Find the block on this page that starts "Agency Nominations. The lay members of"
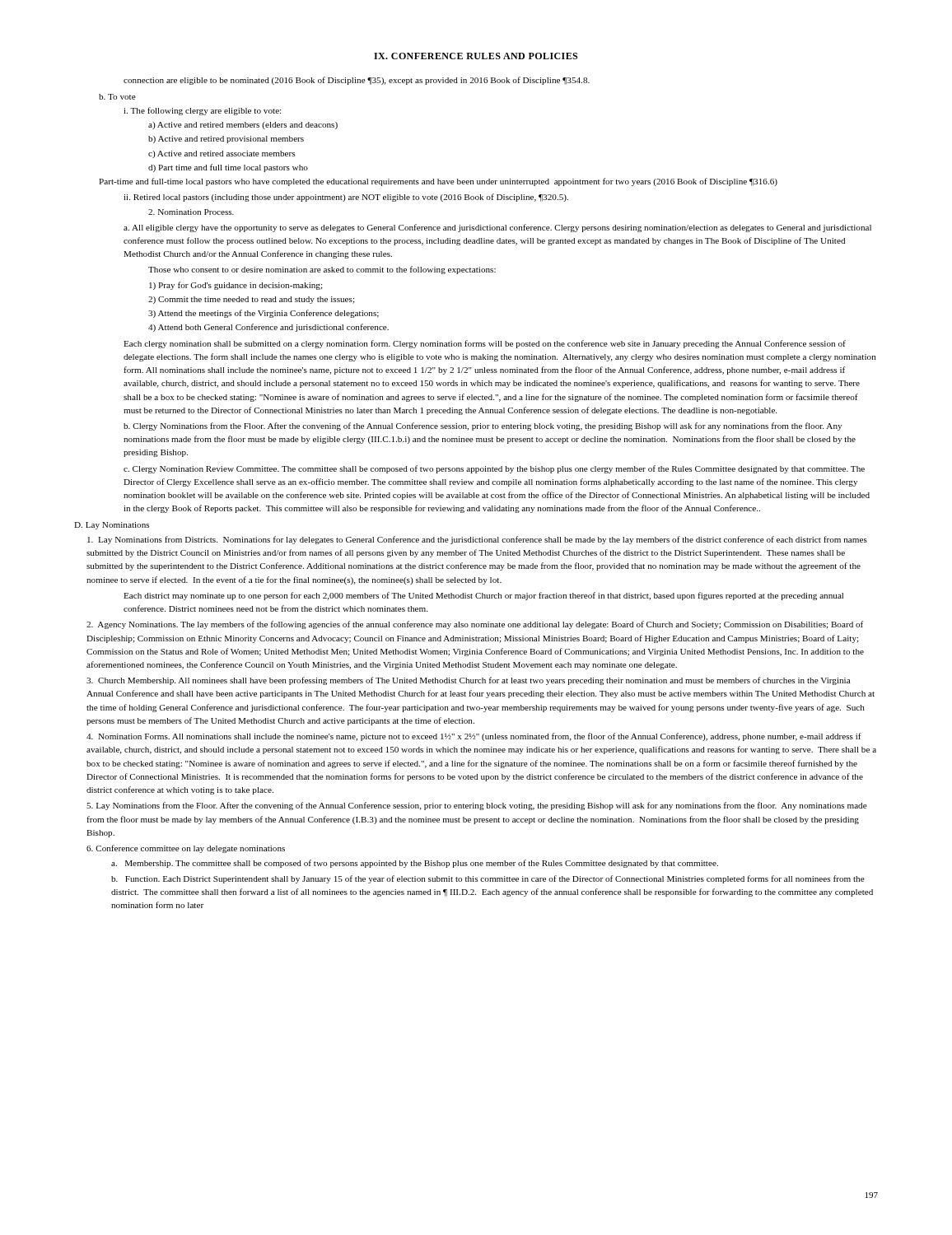This screenshot has width=952, height=1235. (475, 644)
